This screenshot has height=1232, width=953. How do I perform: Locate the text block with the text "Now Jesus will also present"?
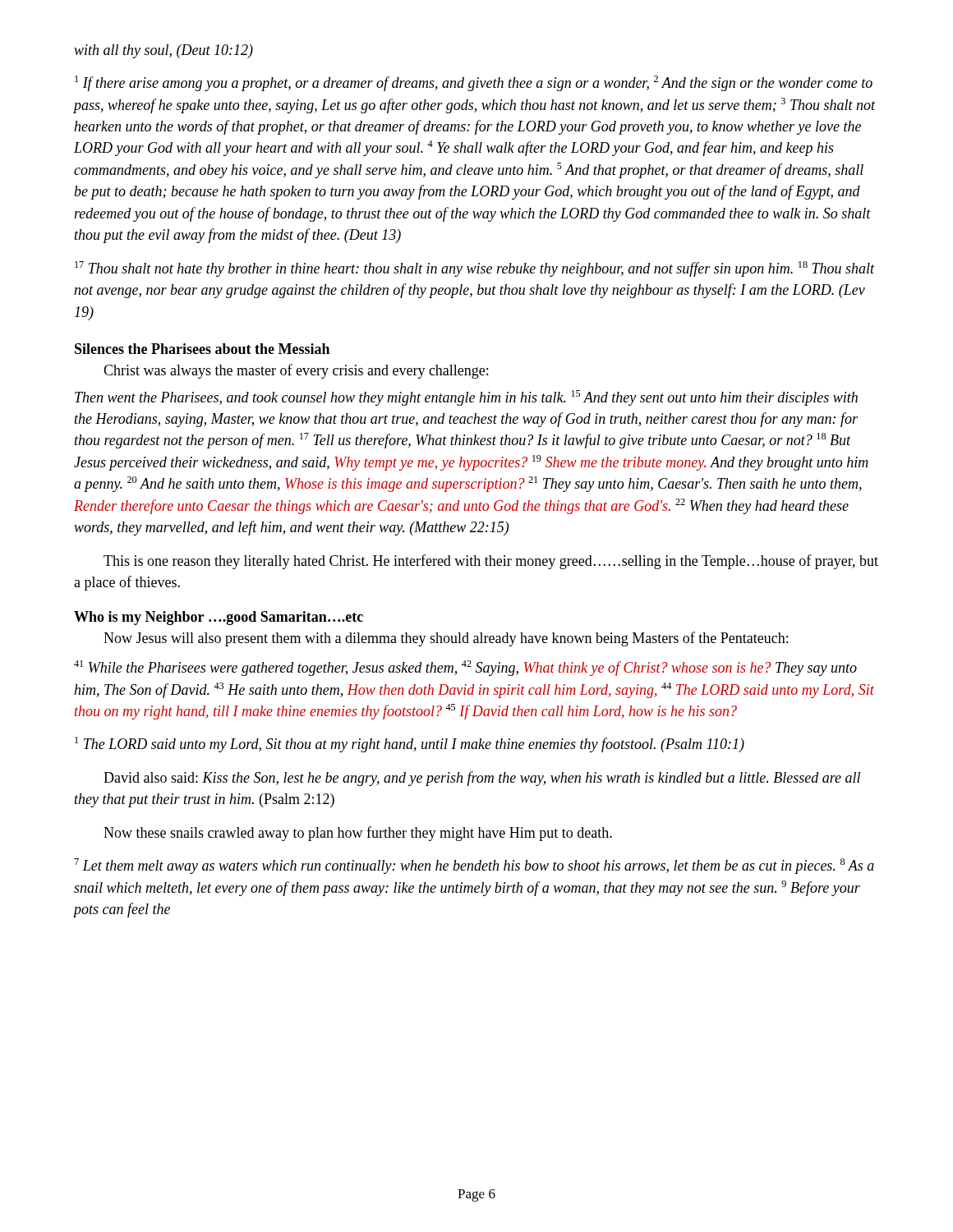[x=446, y=638]
